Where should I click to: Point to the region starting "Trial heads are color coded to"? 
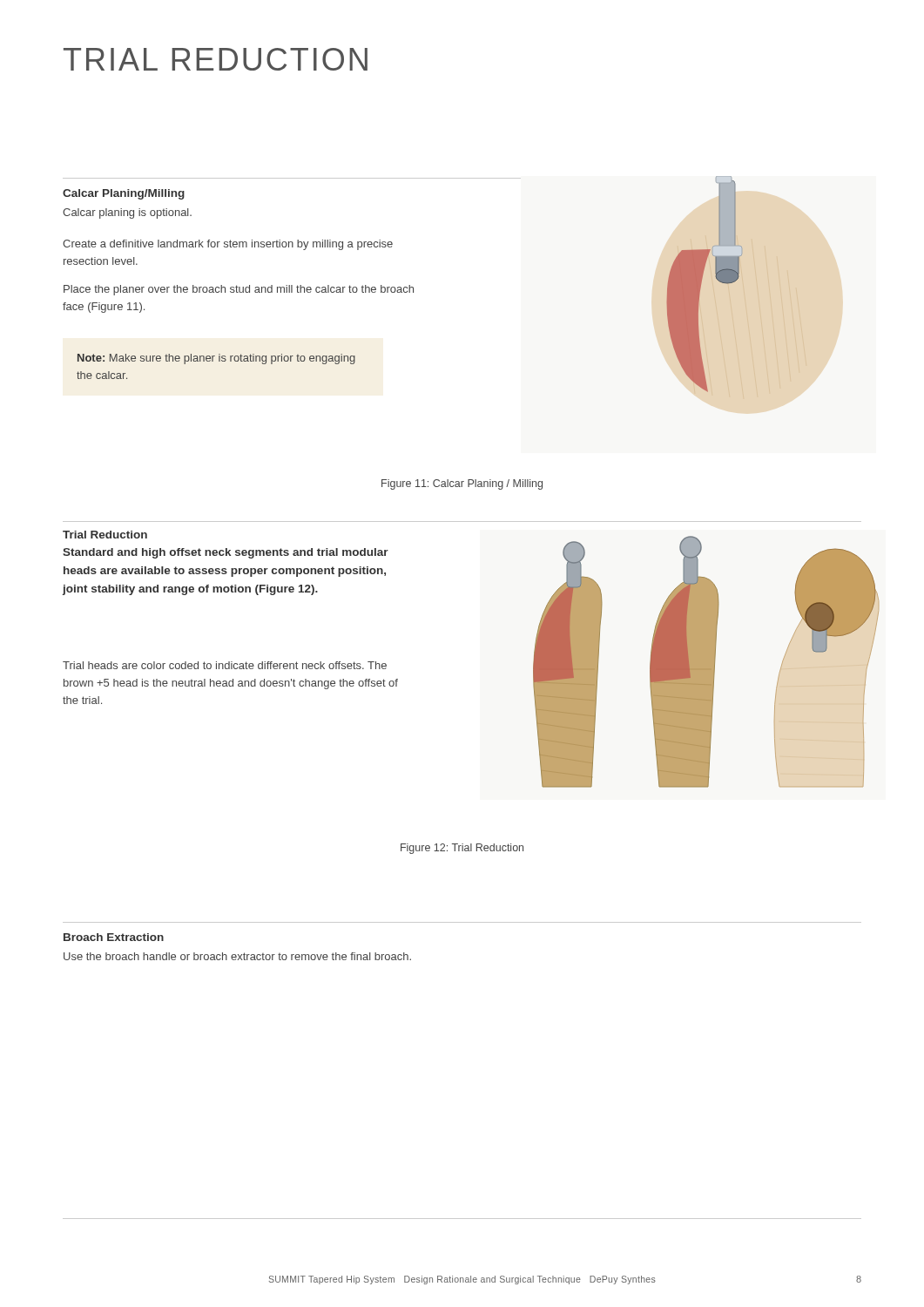(233, 683)
